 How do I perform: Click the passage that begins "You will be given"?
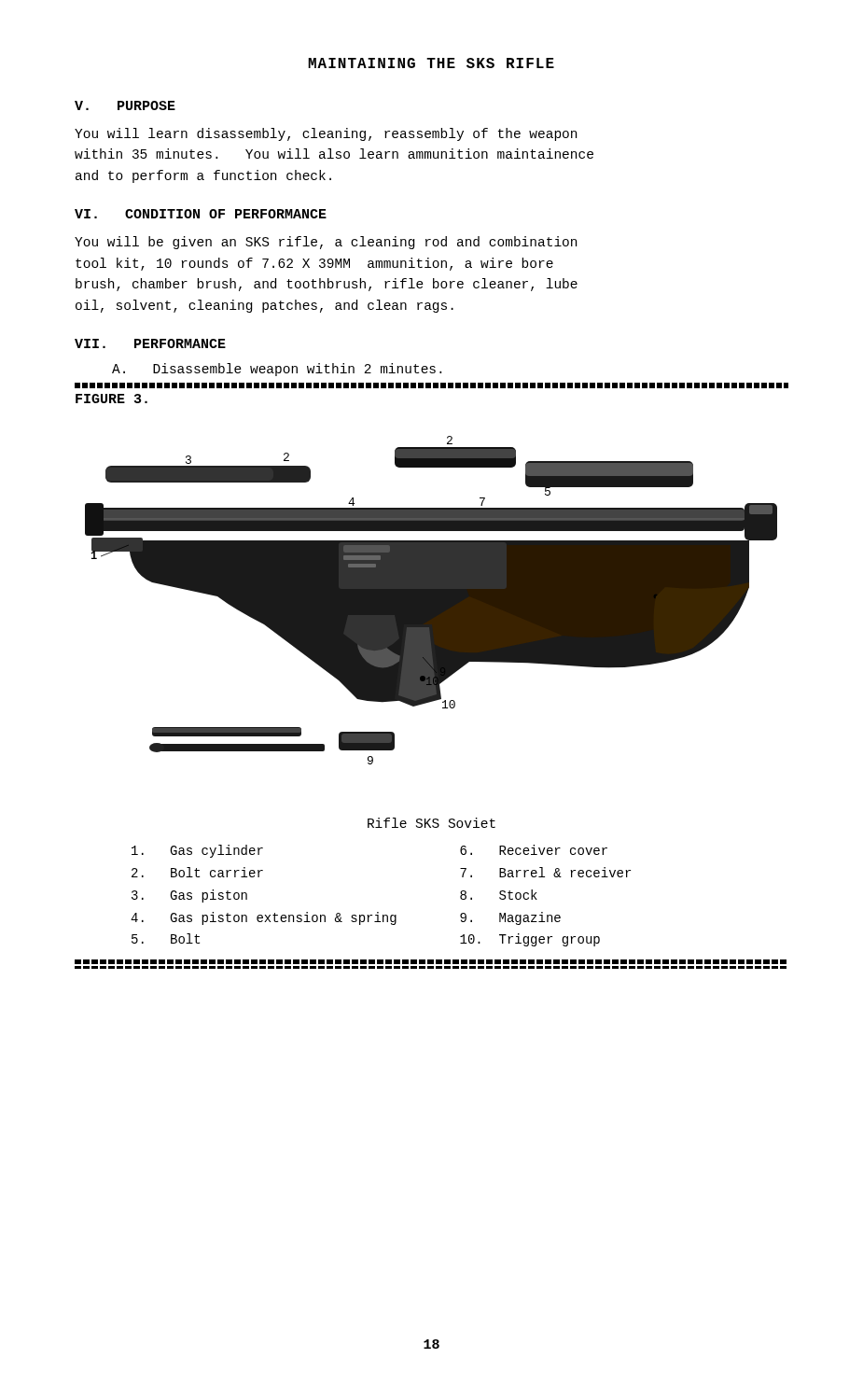[326, 275]
